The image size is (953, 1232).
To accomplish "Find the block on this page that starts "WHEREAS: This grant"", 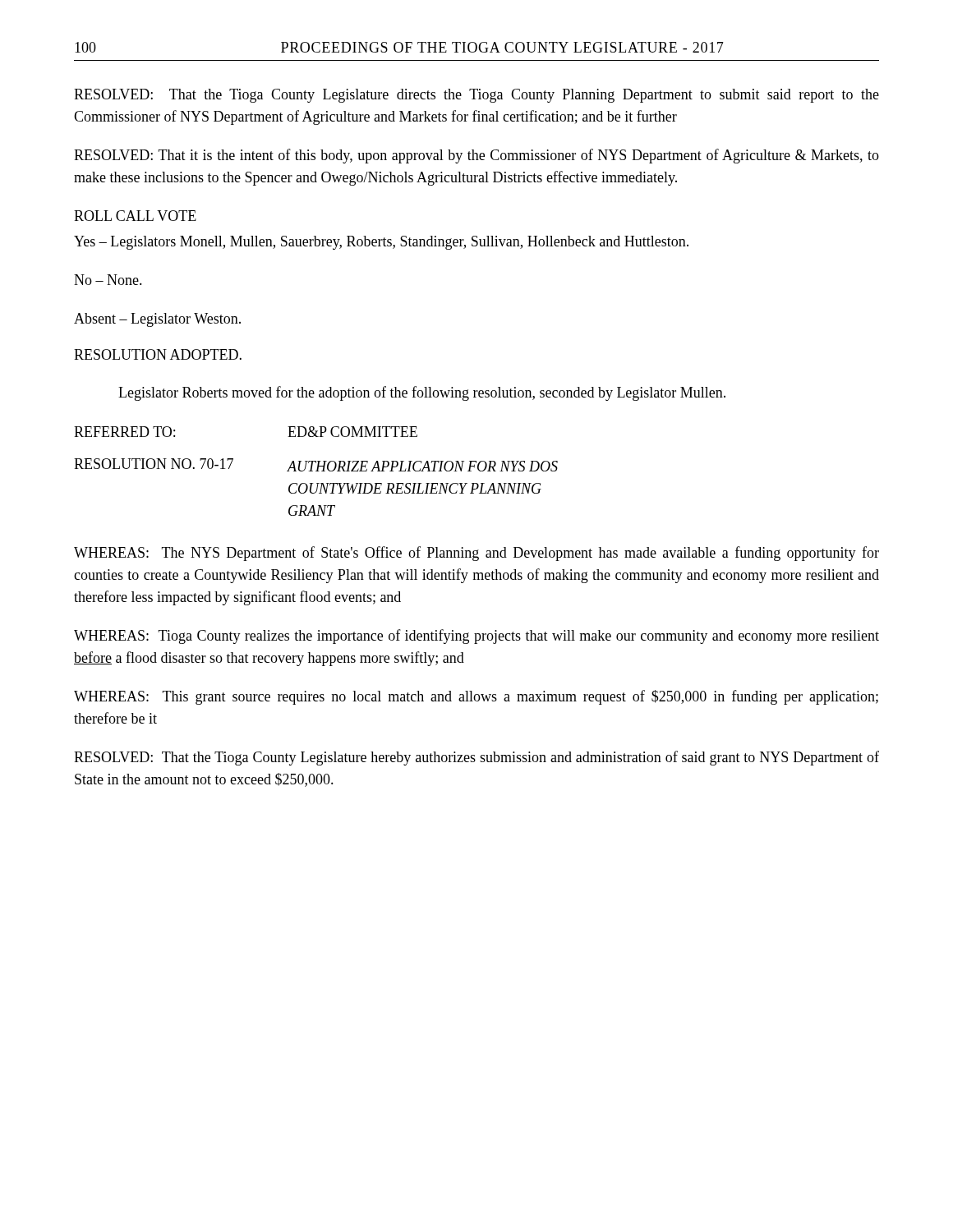I will click(476, 708).
